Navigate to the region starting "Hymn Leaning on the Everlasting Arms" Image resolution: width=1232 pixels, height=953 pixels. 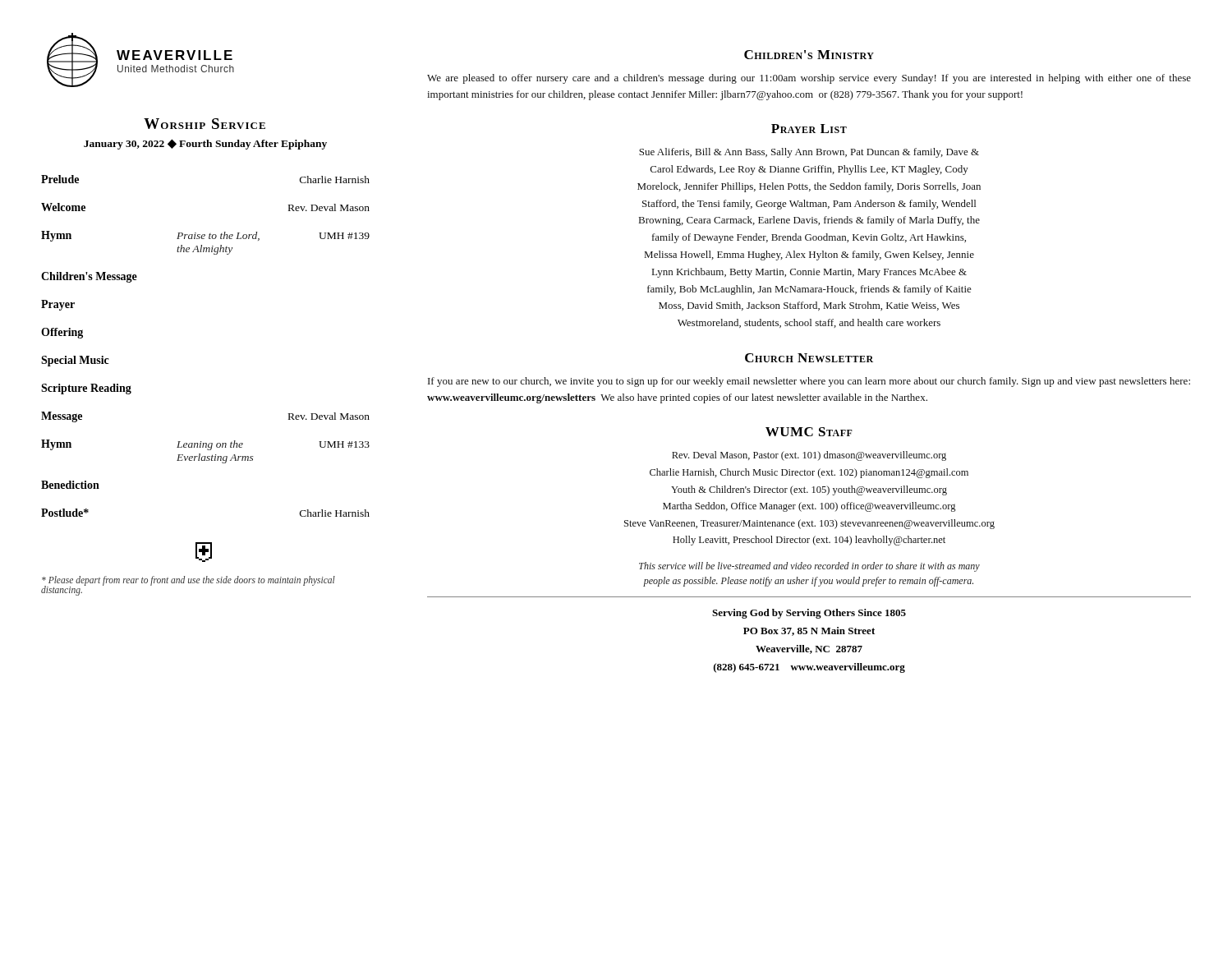tap(205, 451)
